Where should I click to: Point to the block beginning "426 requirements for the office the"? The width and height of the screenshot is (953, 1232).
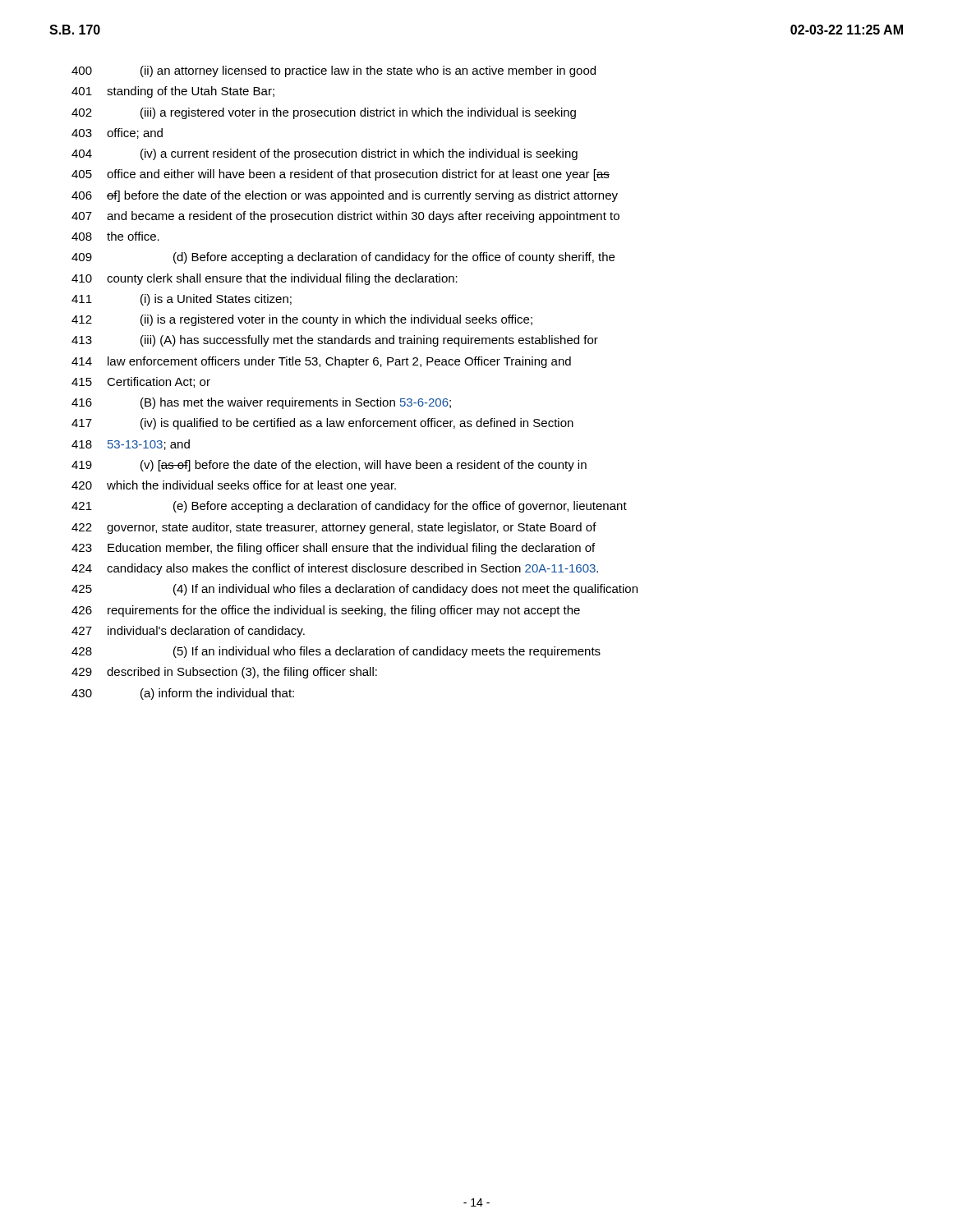(x=476, y=610)
